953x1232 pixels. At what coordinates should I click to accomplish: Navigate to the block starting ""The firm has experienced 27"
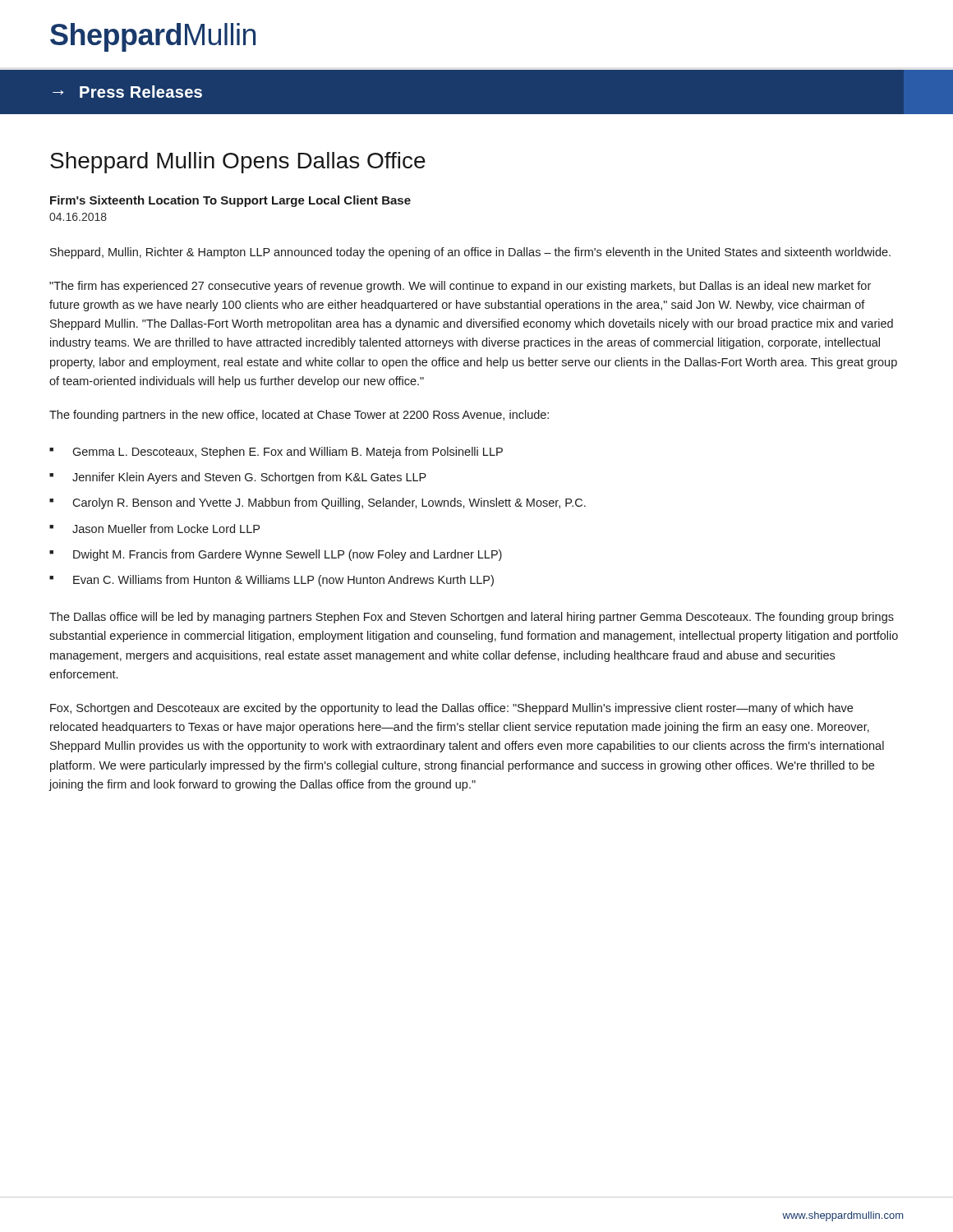click(476, 334)
